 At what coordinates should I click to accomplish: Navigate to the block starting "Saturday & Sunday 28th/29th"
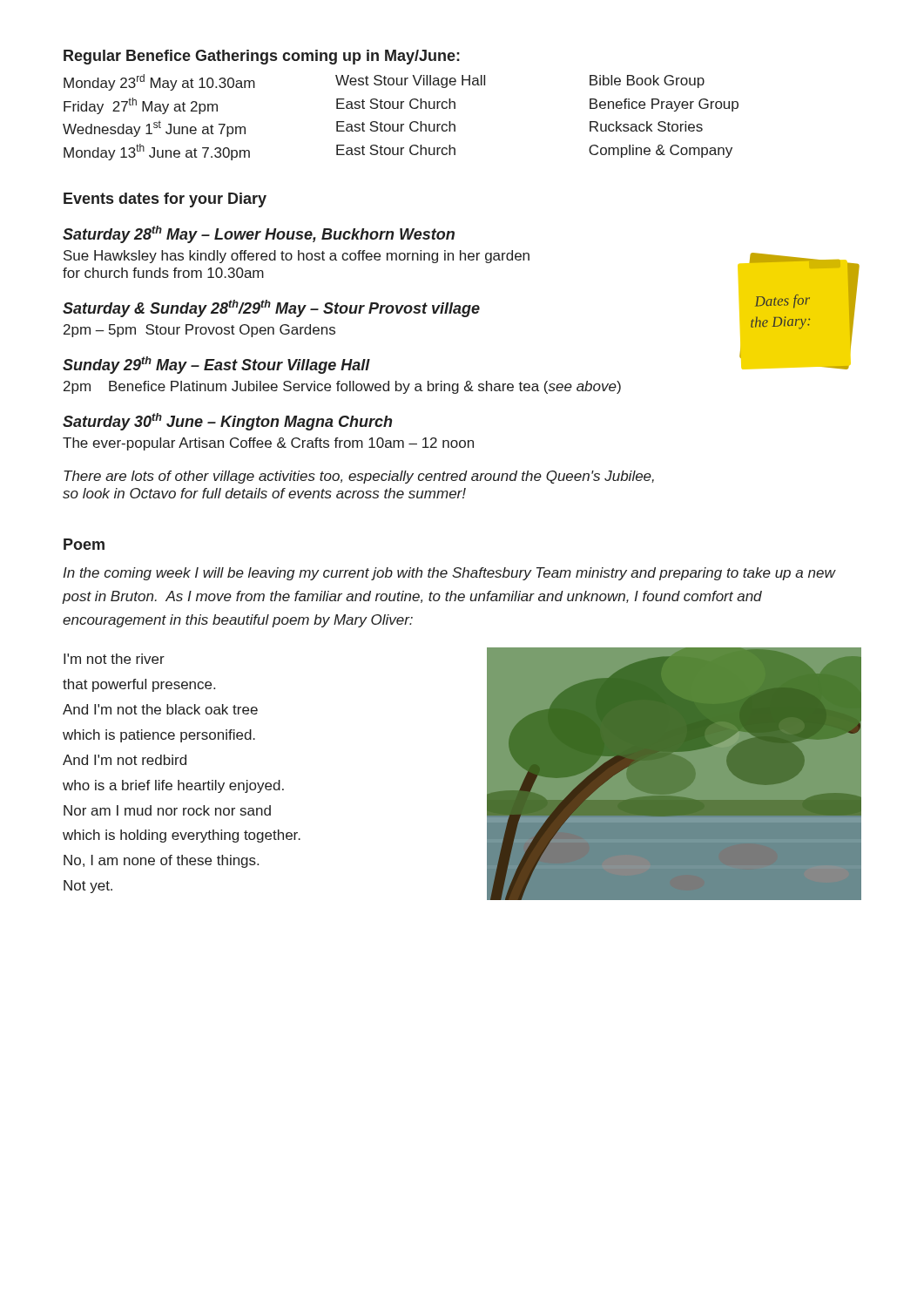click(462, 318)
